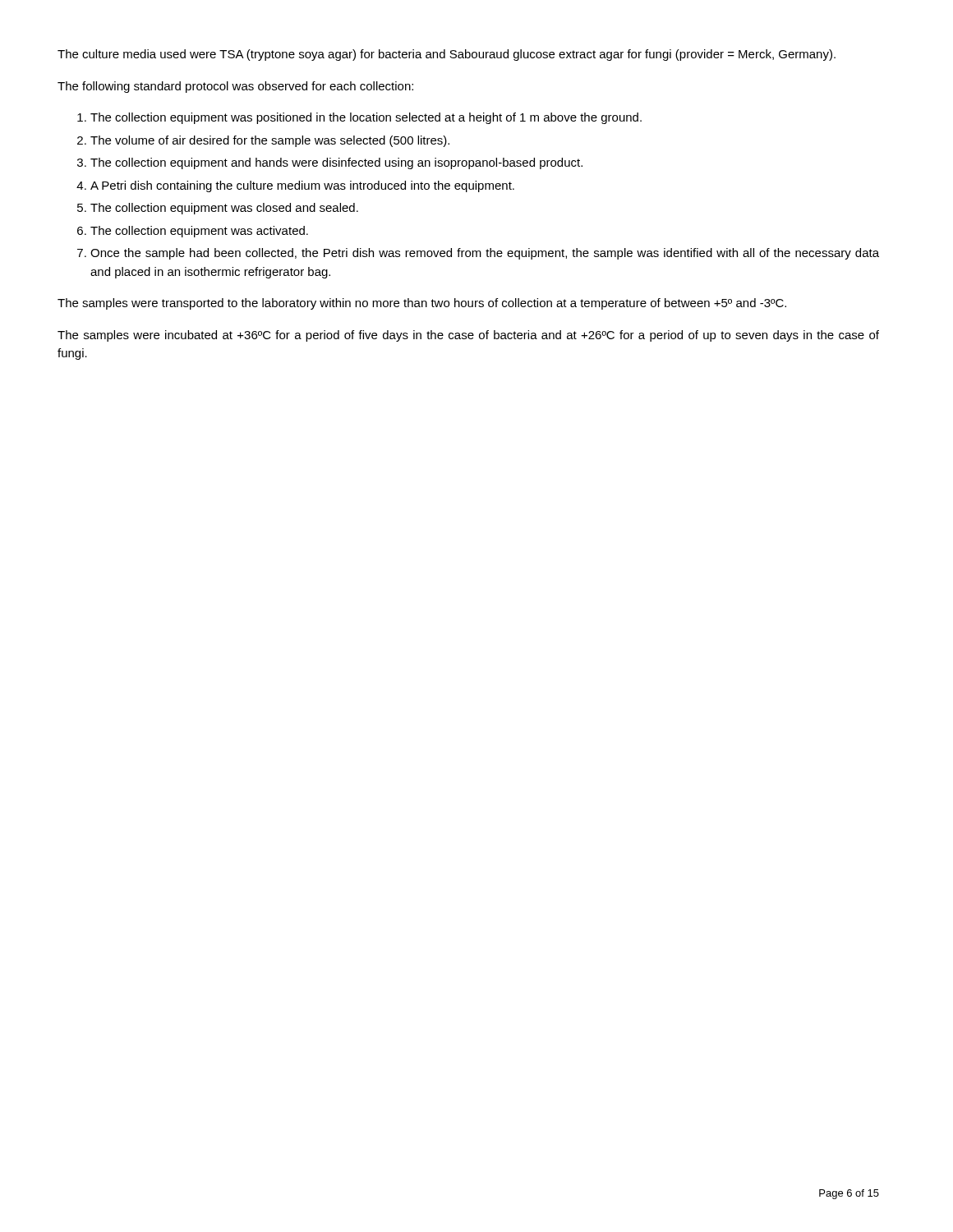Image resolution: width=953 pixels, height=1232 pixels.
Task: Where is the passage that starts "The samples were transported to the"?
Action: [422, 303]
